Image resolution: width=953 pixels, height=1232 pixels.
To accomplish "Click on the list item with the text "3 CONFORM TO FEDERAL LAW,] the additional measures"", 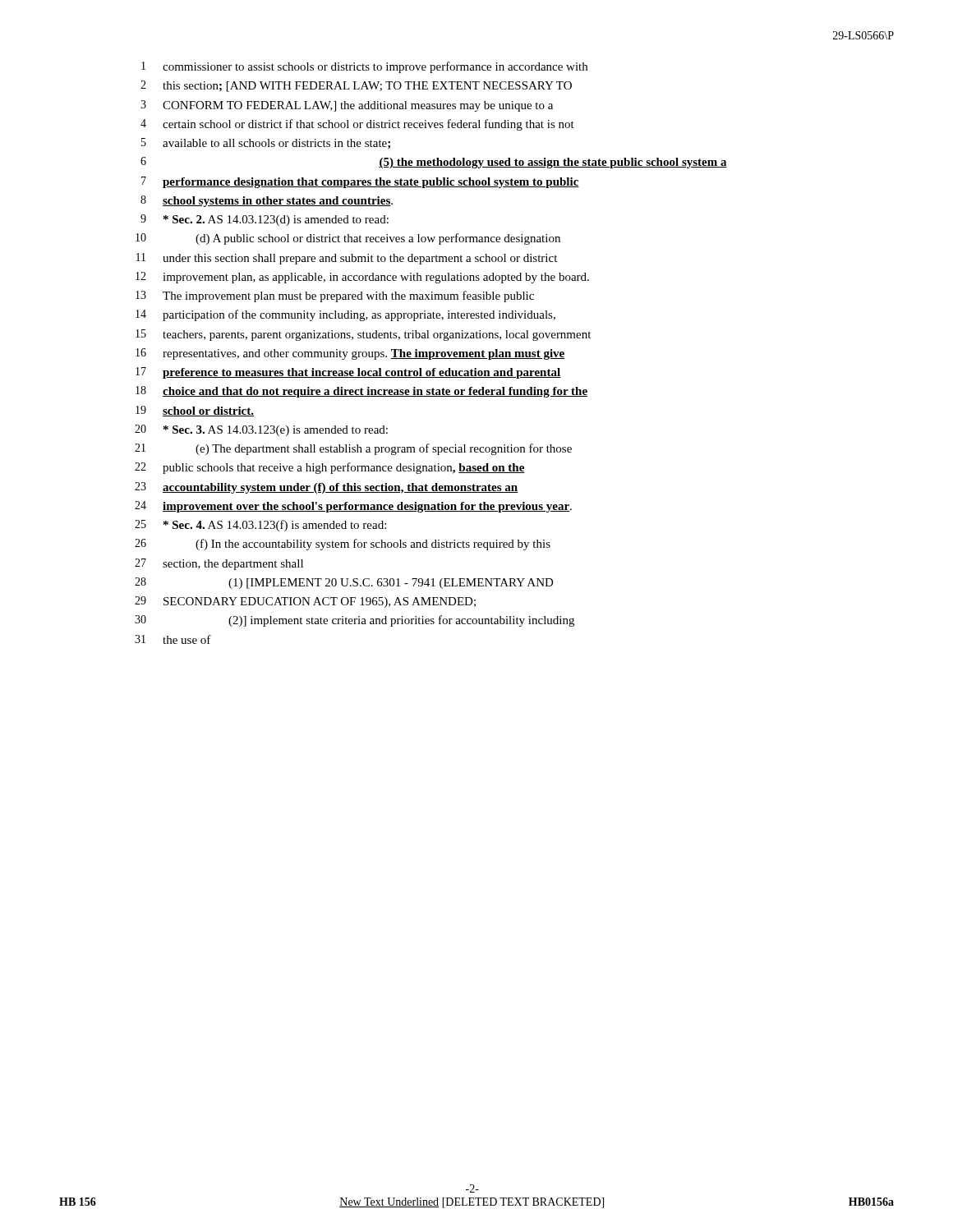I will click(x=500, y=105).
